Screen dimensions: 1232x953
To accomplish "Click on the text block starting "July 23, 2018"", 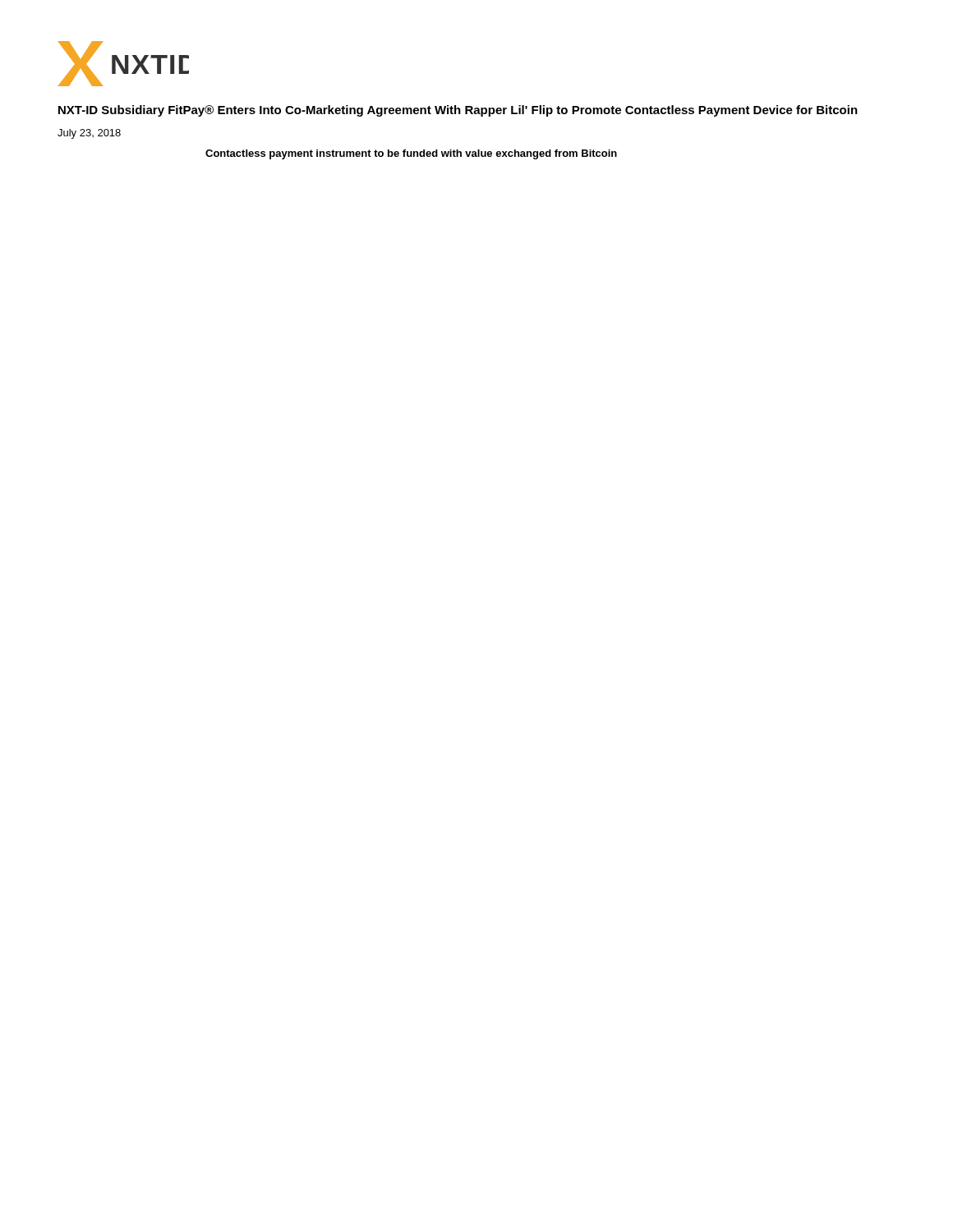I will [89, 134].
